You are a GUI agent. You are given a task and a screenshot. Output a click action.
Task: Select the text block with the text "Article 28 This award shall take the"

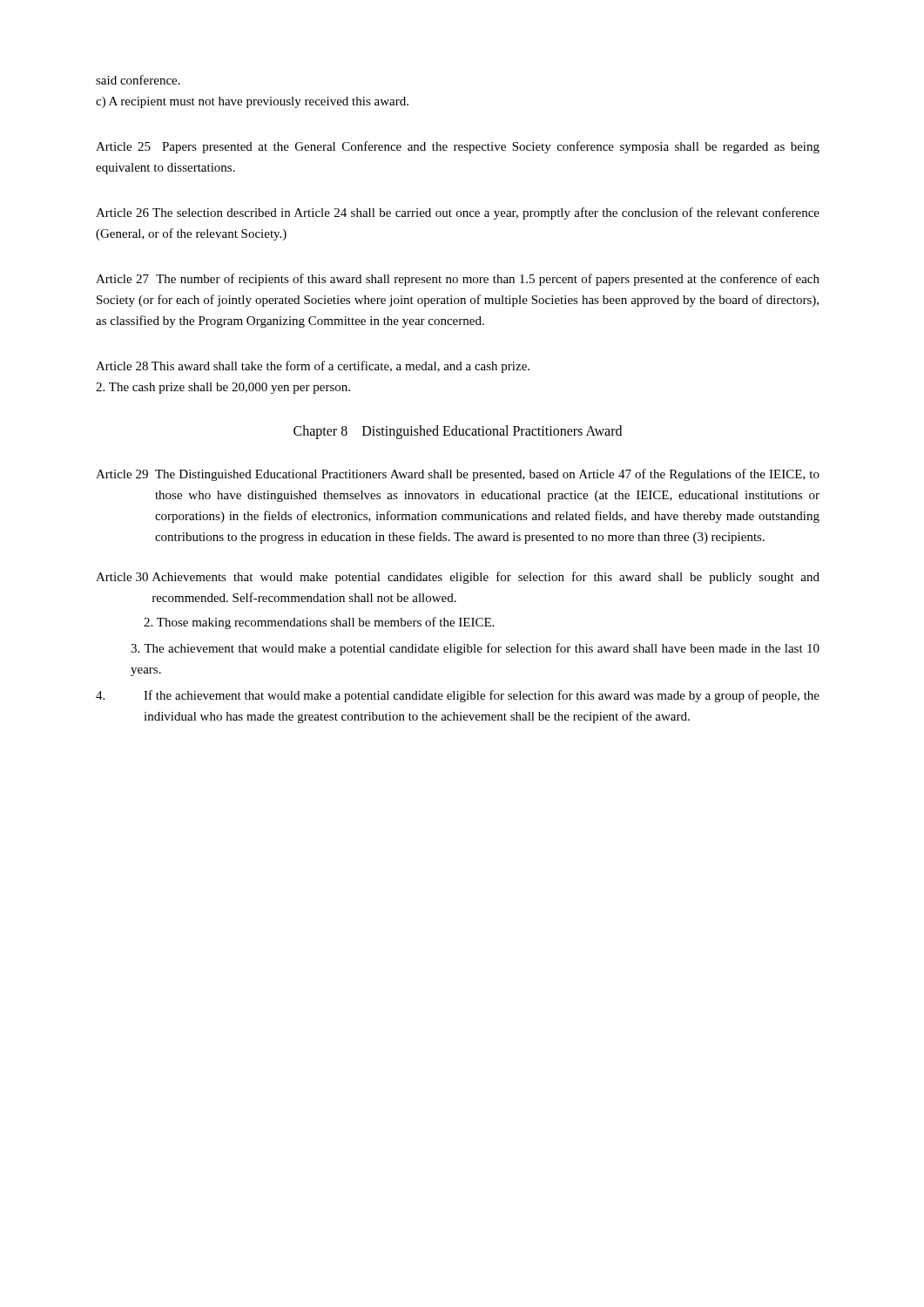(313, 366)
